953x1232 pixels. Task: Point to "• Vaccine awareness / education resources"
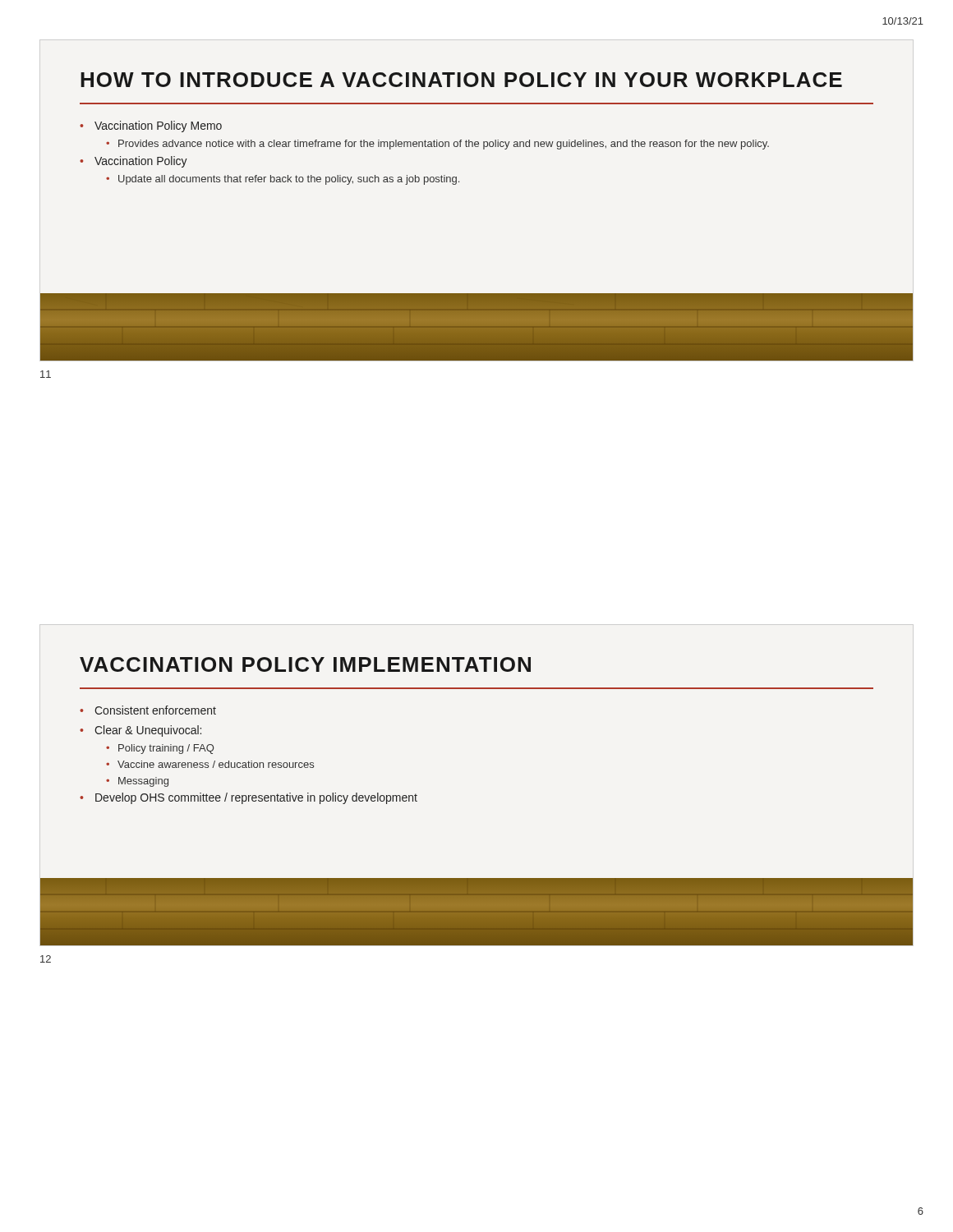tap(210, 764)
